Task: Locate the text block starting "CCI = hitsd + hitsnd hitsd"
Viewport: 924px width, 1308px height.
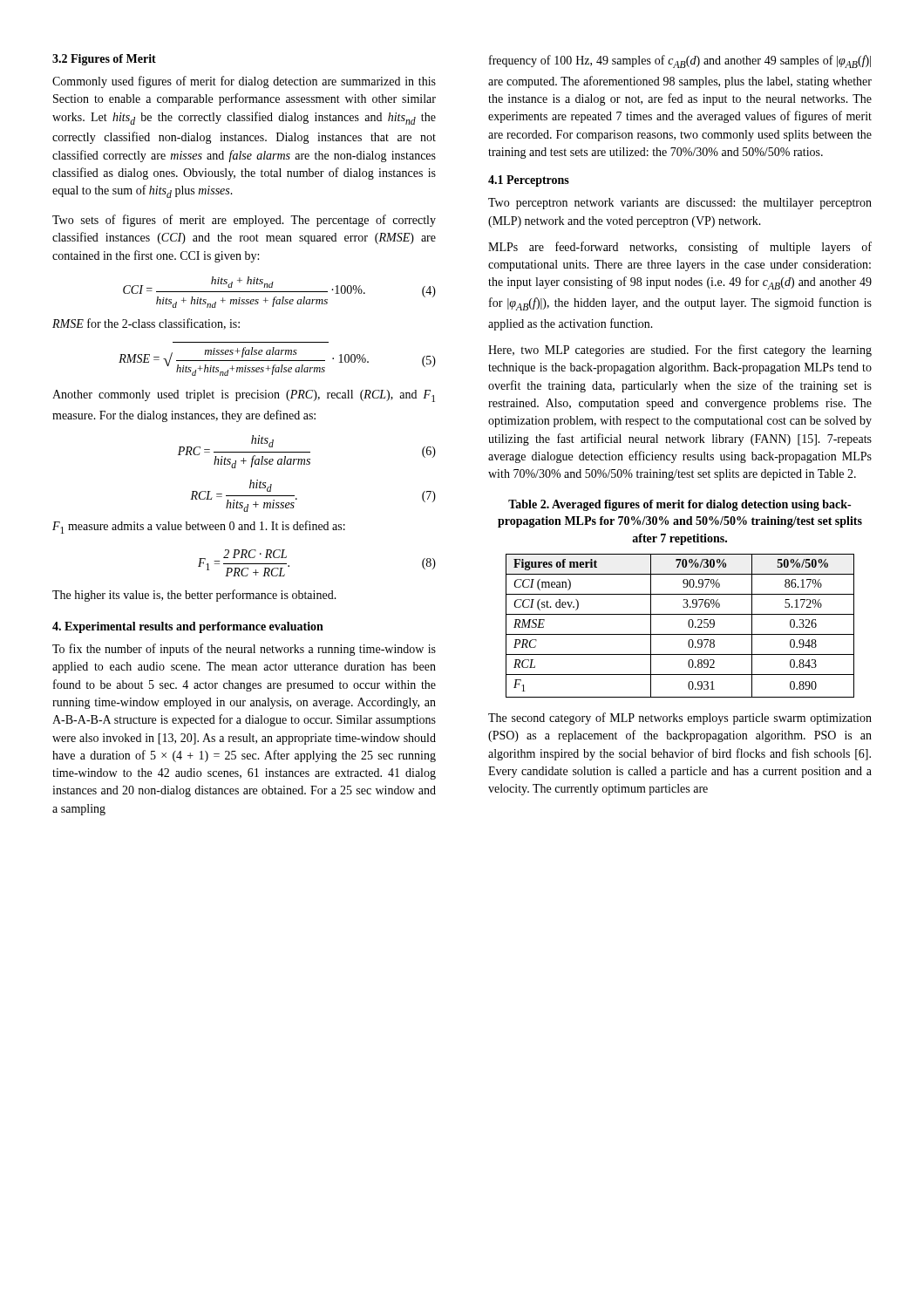Action: [279, 291]
